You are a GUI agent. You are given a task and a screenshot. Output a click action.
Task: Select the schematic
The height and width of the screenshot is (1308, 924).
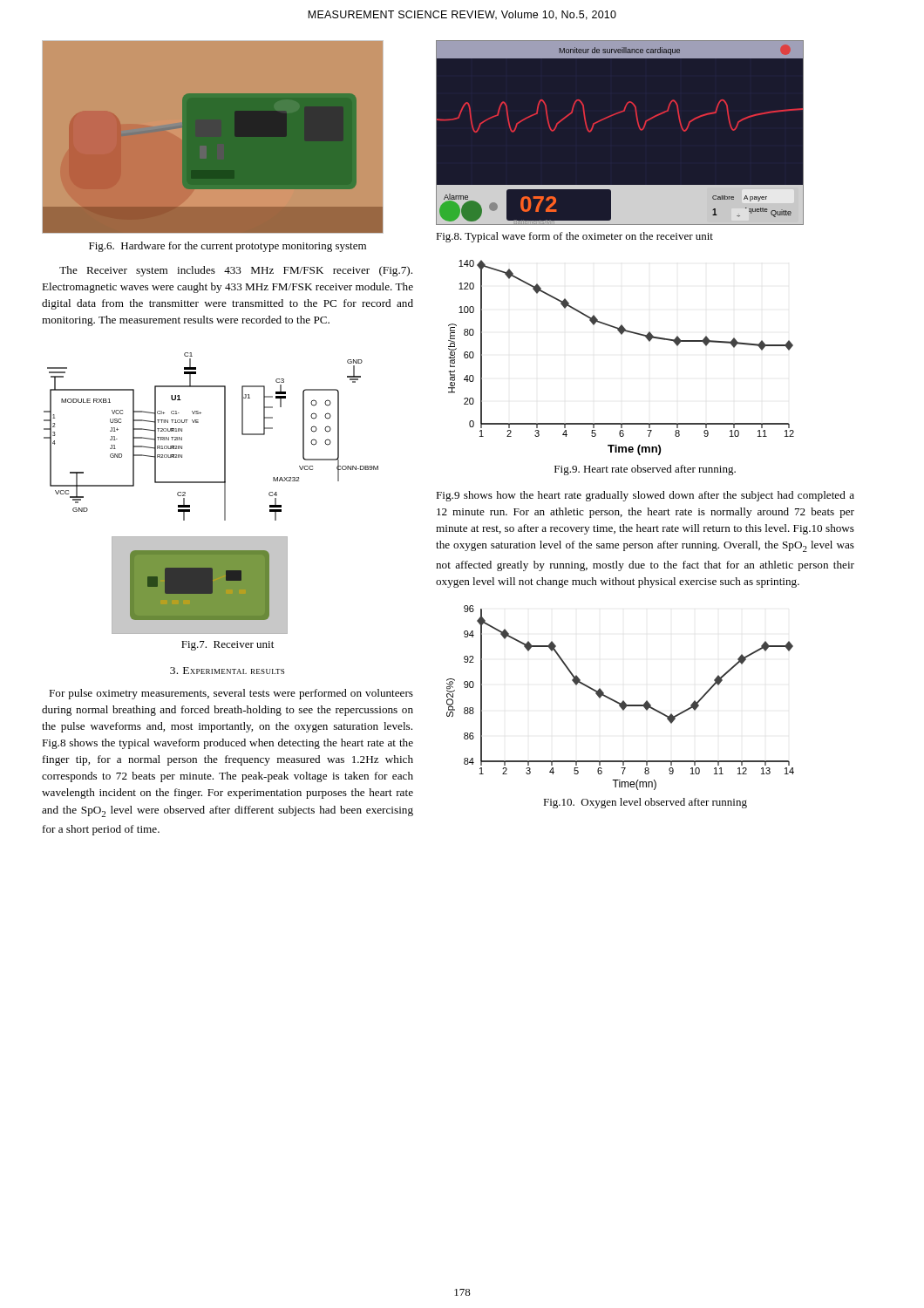[x=212, y=433]
